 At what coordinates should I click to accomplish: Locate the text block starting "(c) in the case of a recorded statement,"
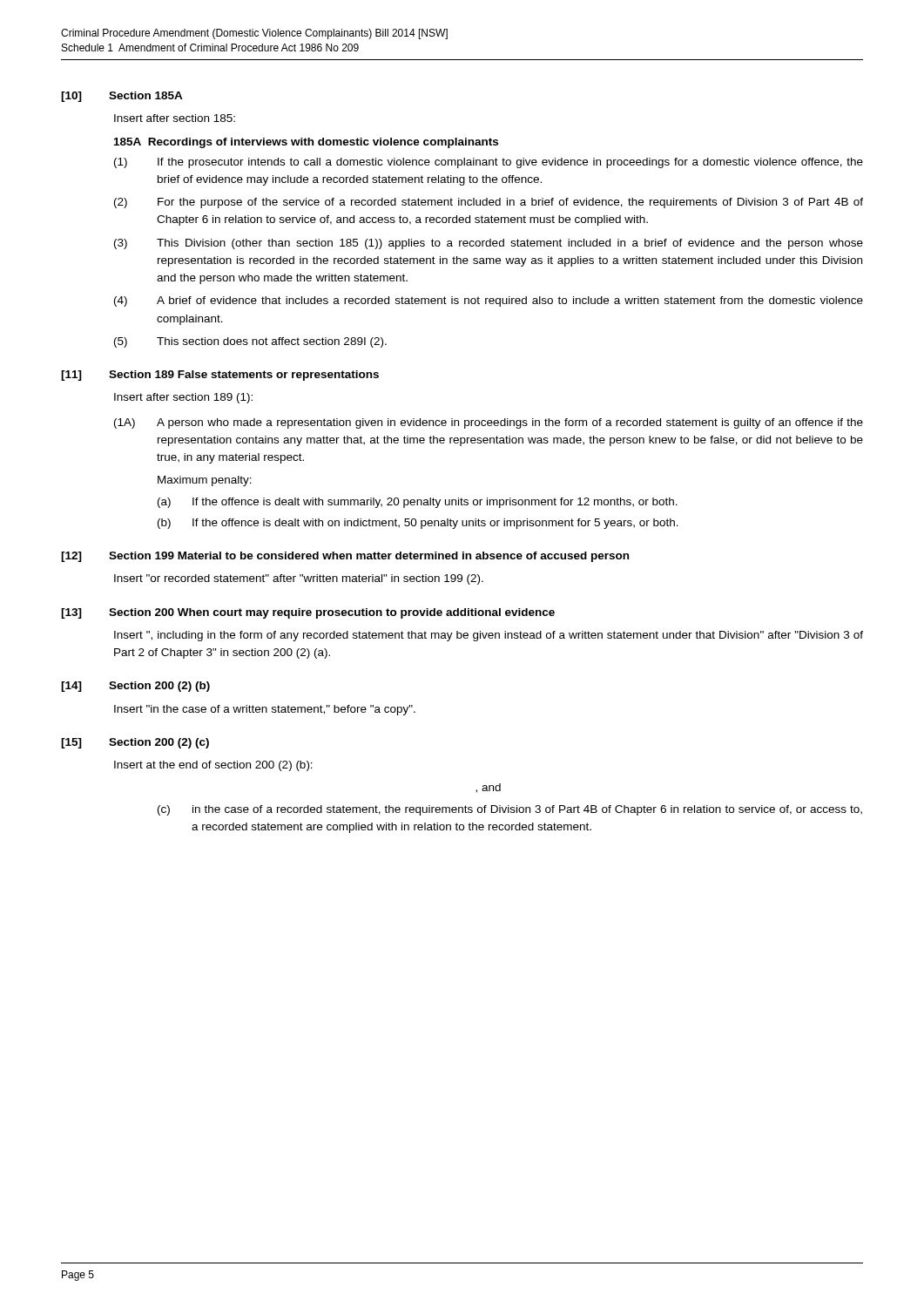510,818
